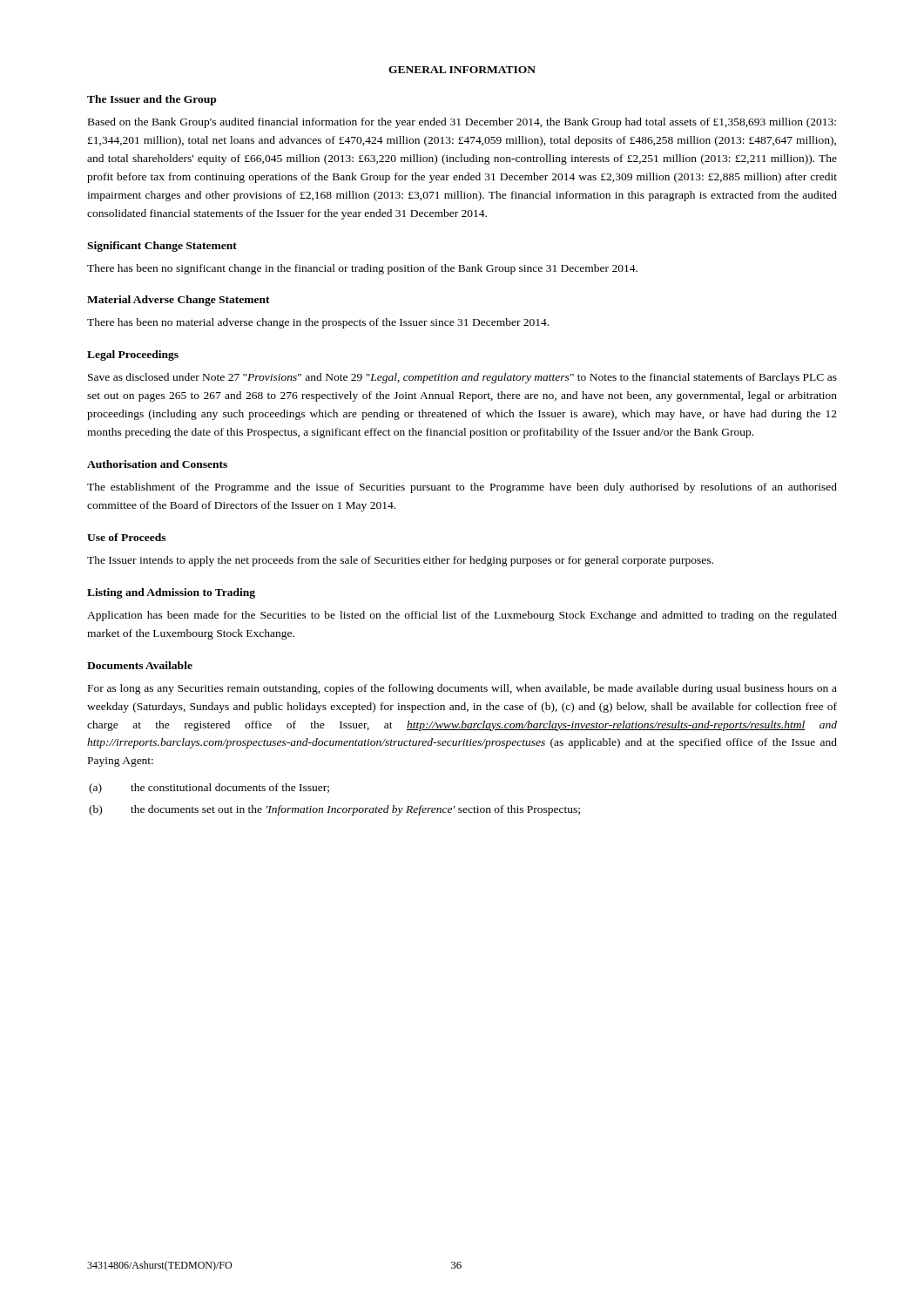Find "Documents Available" on this page
The height and width of the screenshot is (1307, 924).
[x=140, y=665]
